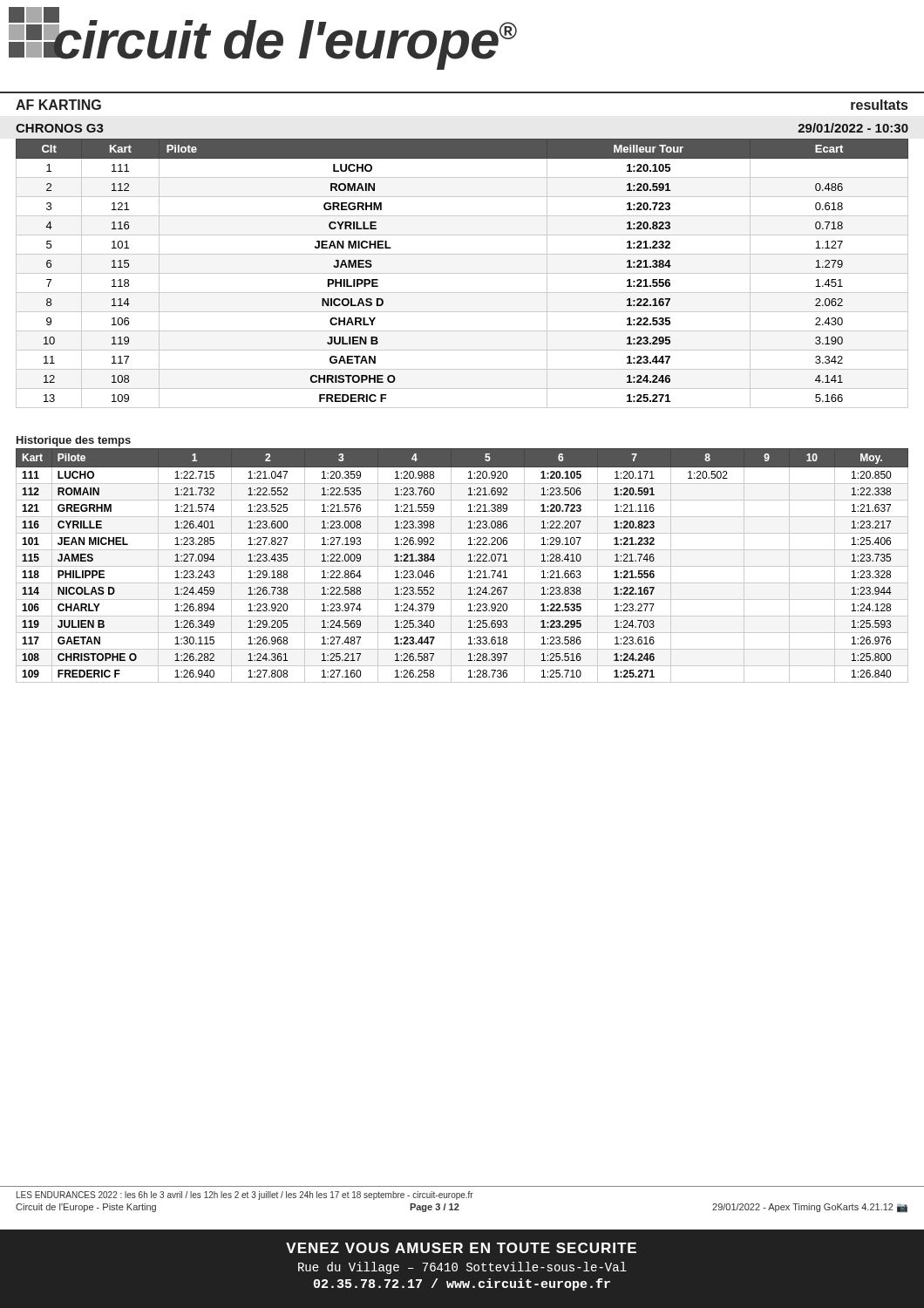Viewport: 924px width, 1308px height.
Task: Locate the element starting "CHRONOS G3 29/01/2022 - 10:30"
Action: [462, 127]
